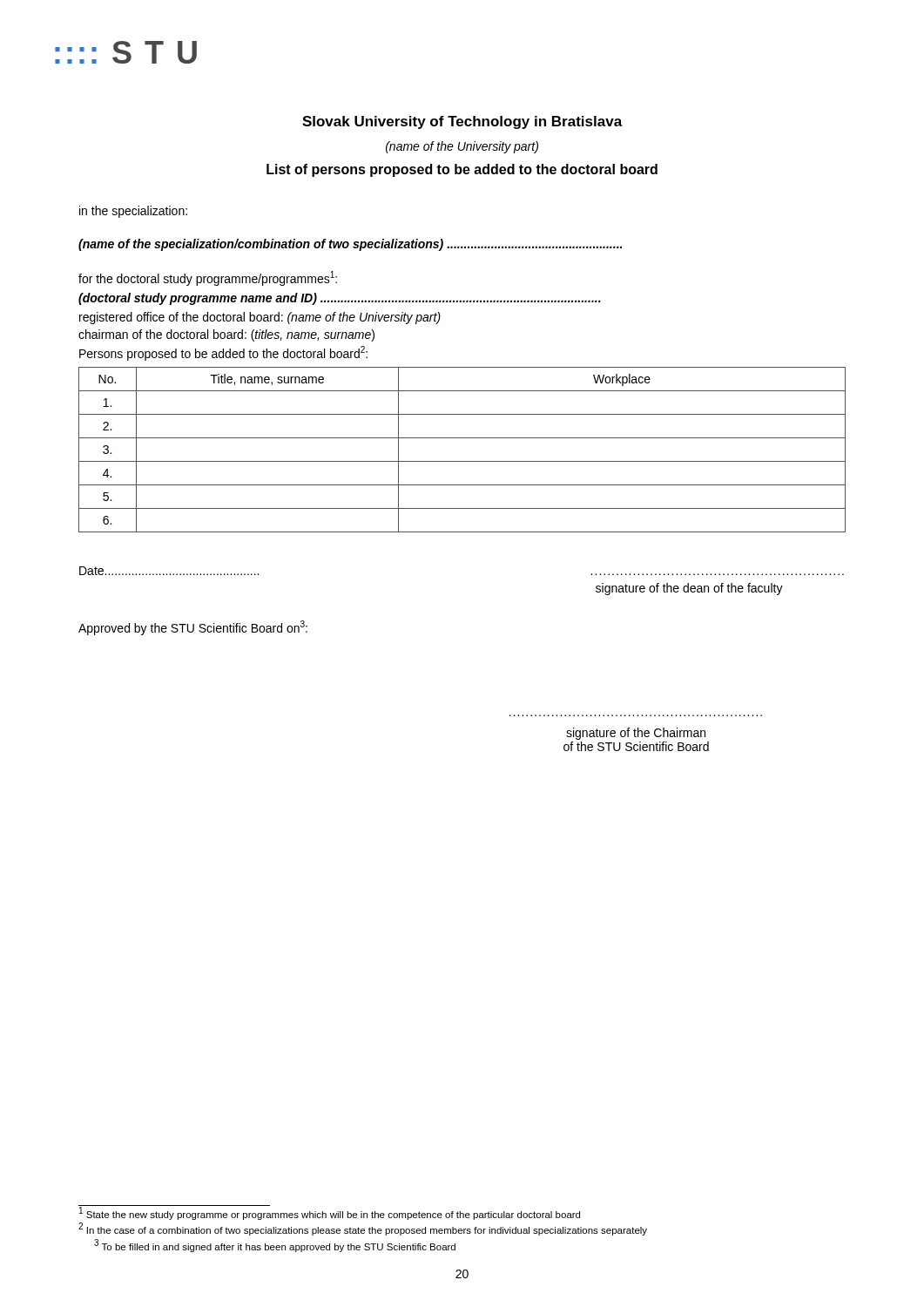This screenshot has width=924, height=1307.
Task: Click on the title that reads "Slovak University of Technology in Bratislava"
Action: 462,122
